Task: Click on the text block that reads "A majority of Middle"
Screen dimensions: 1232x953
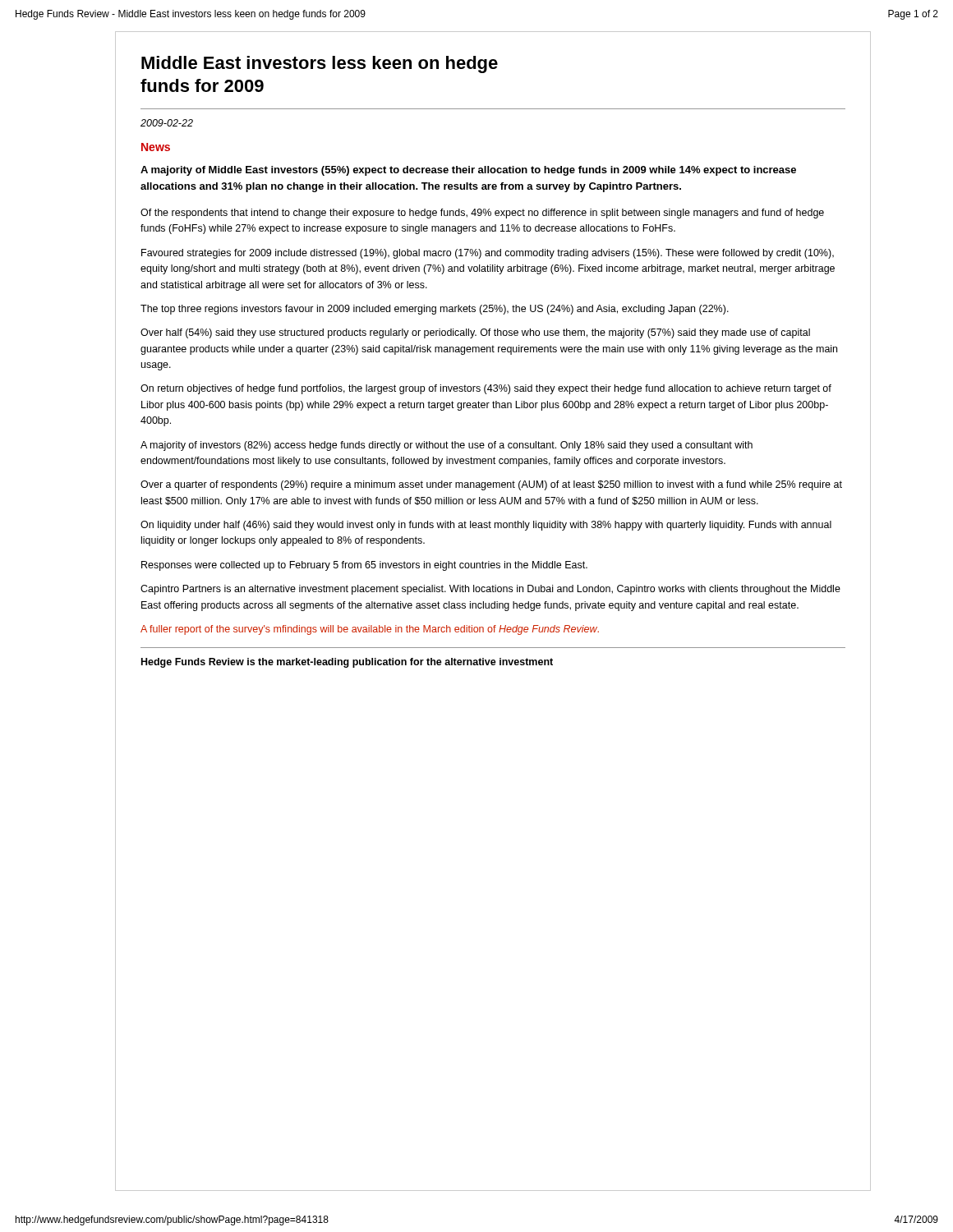Action: click(x=468, y=178)
